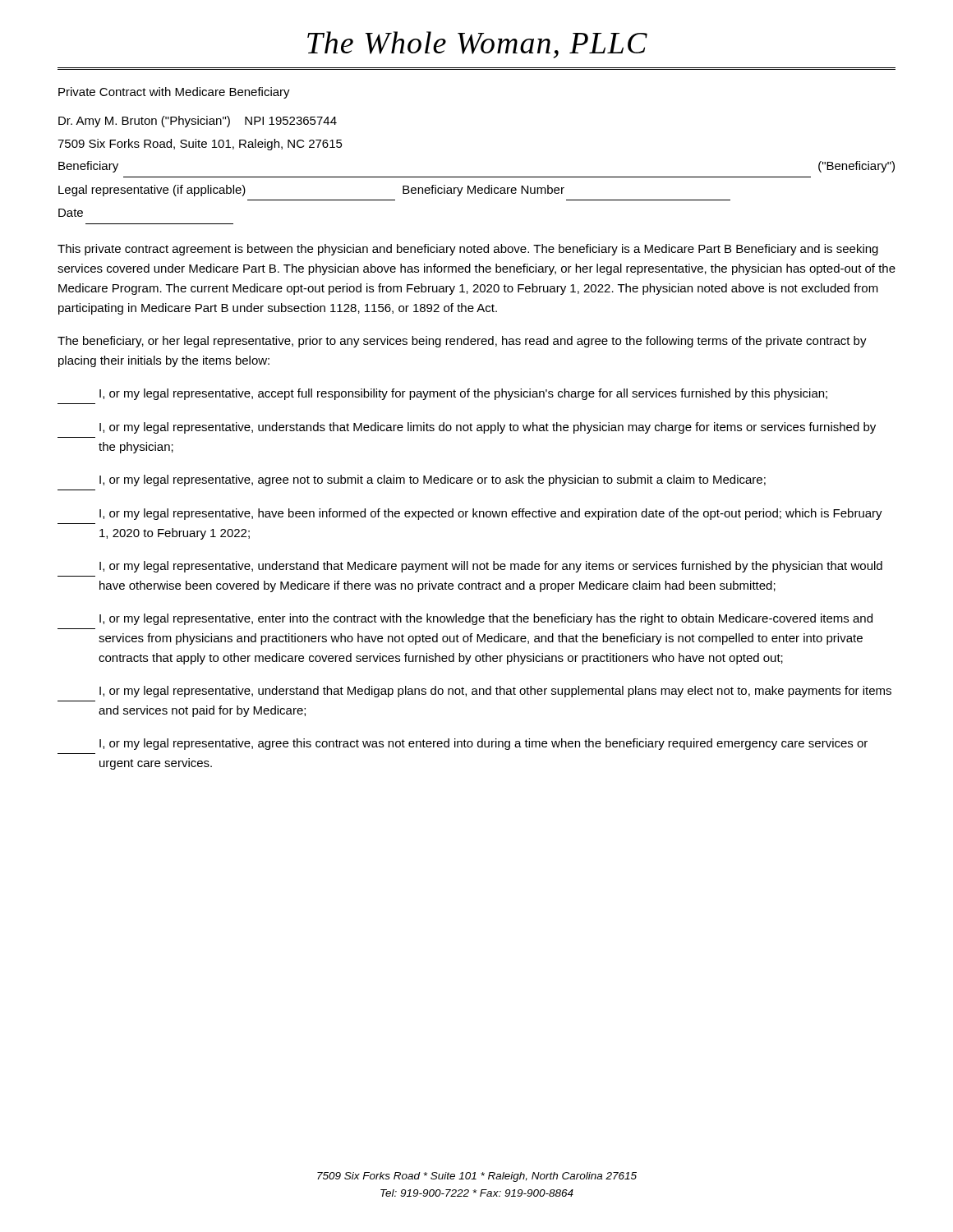953x1232 pixels.
Task: Find the block starting "The beneficiary, or"
Action: tap(462, 350)
